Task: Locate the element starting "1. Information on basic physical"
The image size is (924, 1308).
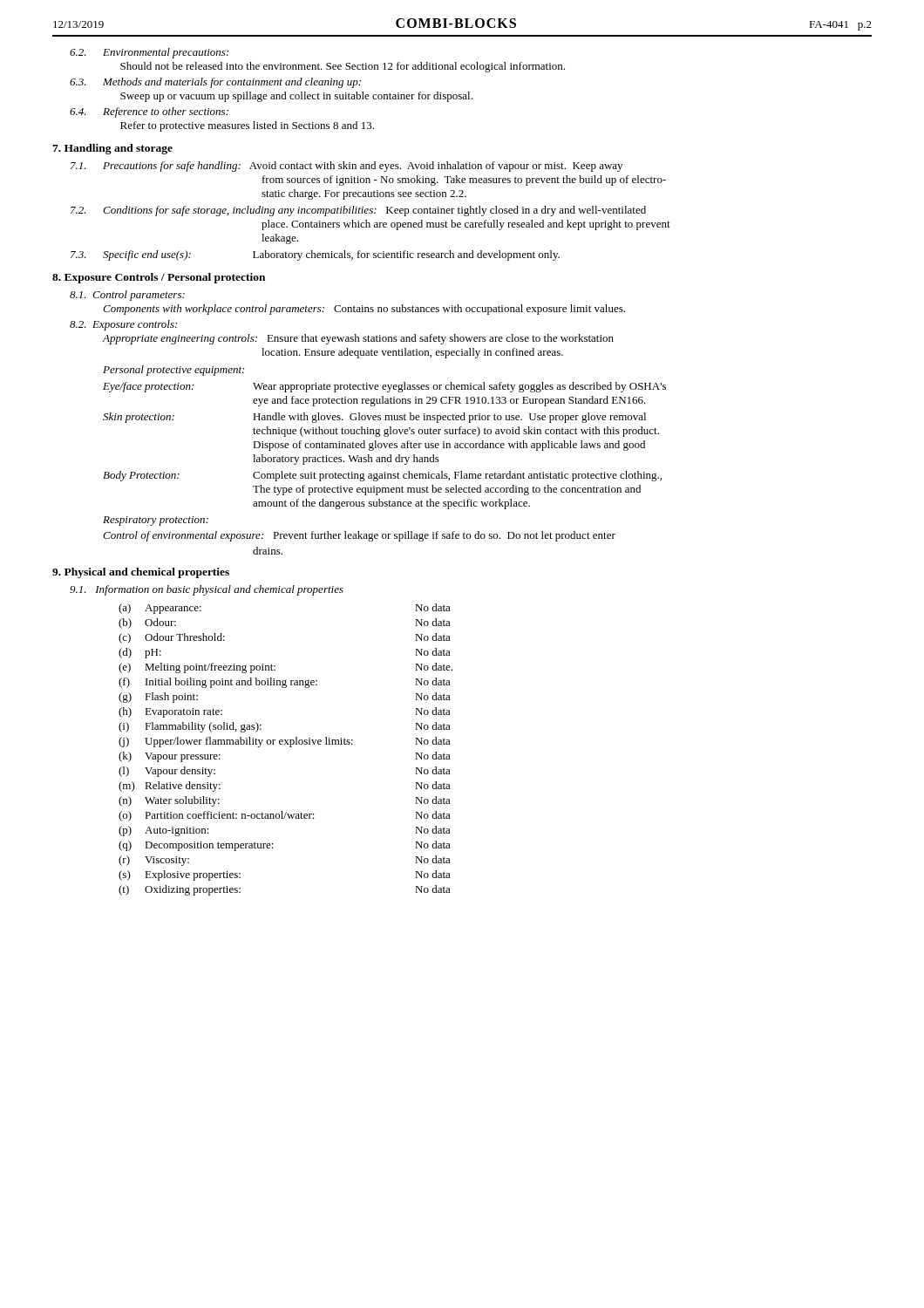Action: click(207, 589)
